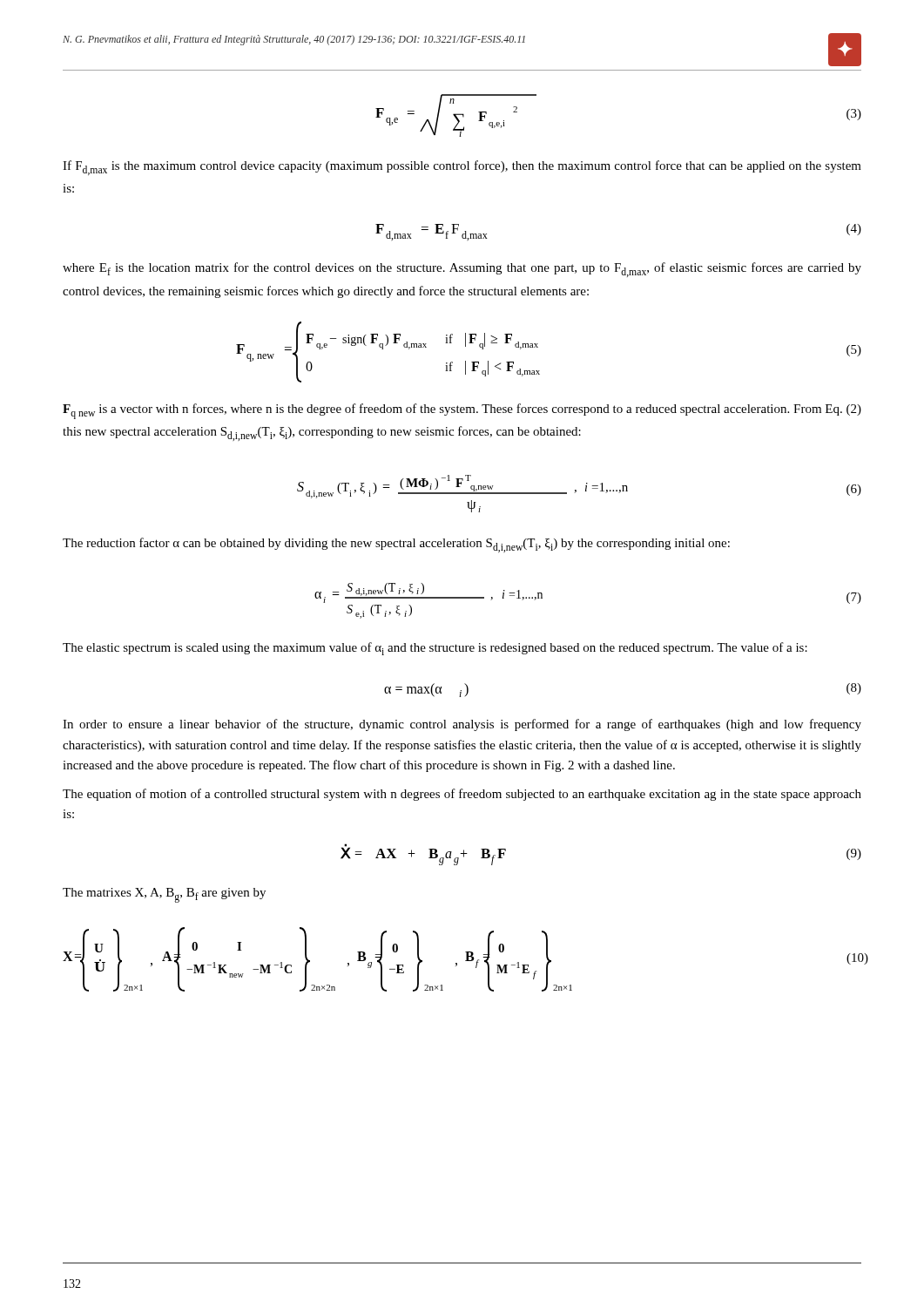Screen dimensions: 1307x924
Task: Point to the block starting "F q, new"
Action: [462, 350]
